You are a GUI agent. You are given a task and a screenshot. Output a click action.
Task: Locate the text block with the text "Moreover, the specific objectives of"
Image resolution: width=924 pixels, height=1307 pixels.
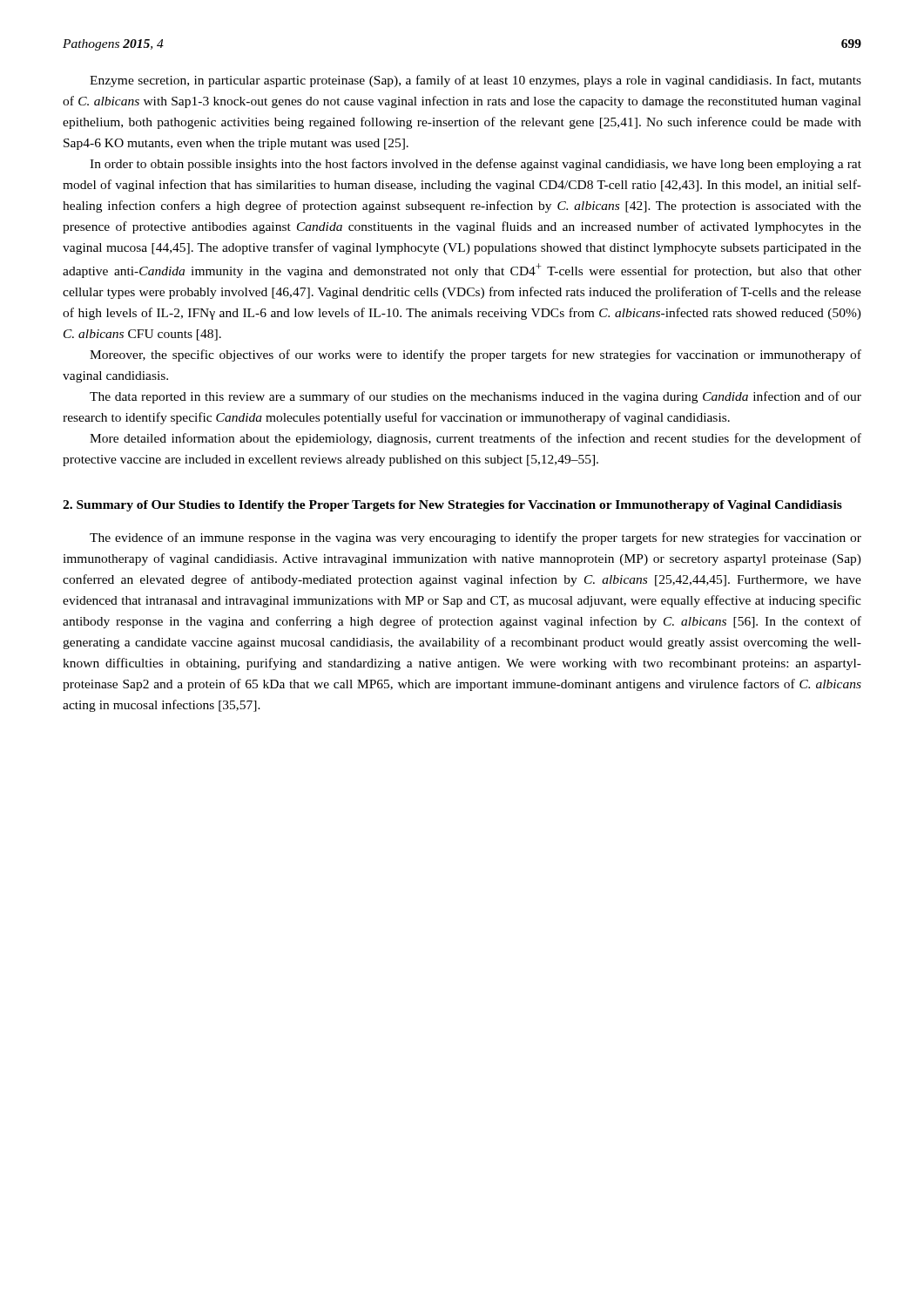[x=462, y=365]
